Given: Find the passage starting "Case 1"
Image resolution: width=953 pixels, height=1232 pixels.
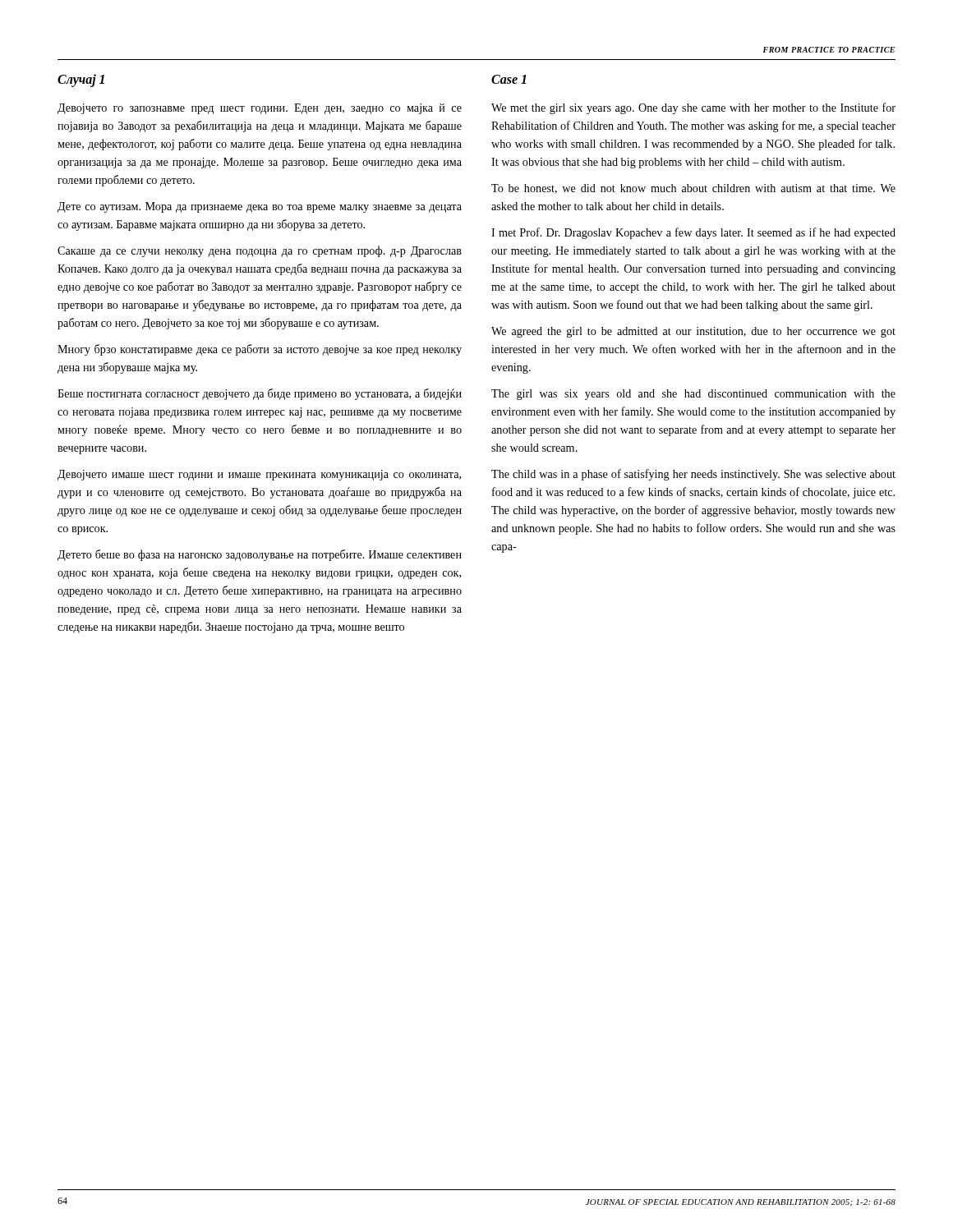Looking at the screenshot, I should tap(509, 79).
